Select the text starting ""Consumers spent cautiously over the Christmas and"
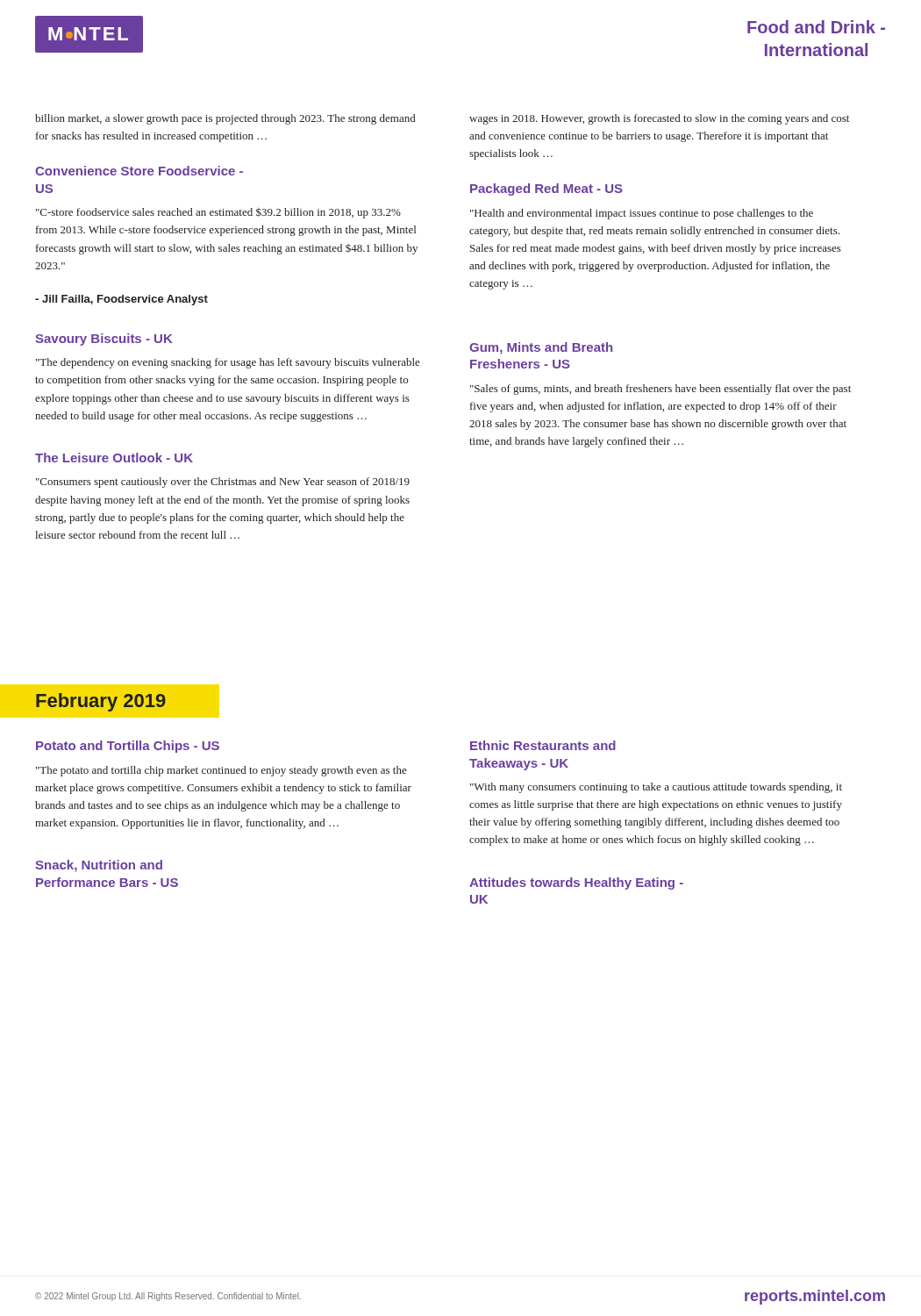Viewport: 921px width, 1316px height. coord(222,508)
